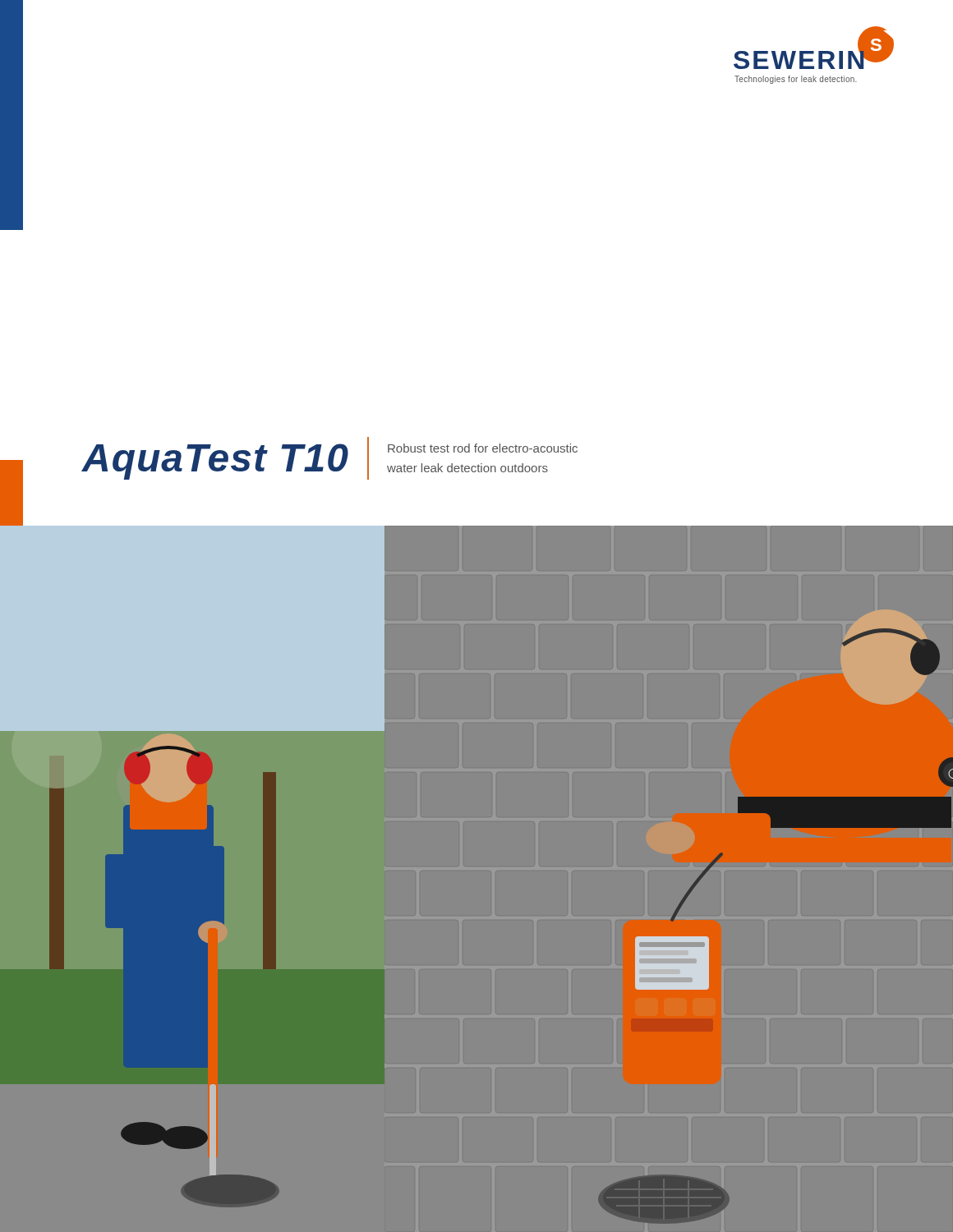Screen dimensions: 1232x953
Task: Point to the text block starting "Robust test rod for electro-acousticwater leak detection outdoors"
Action: coord(482,458)
